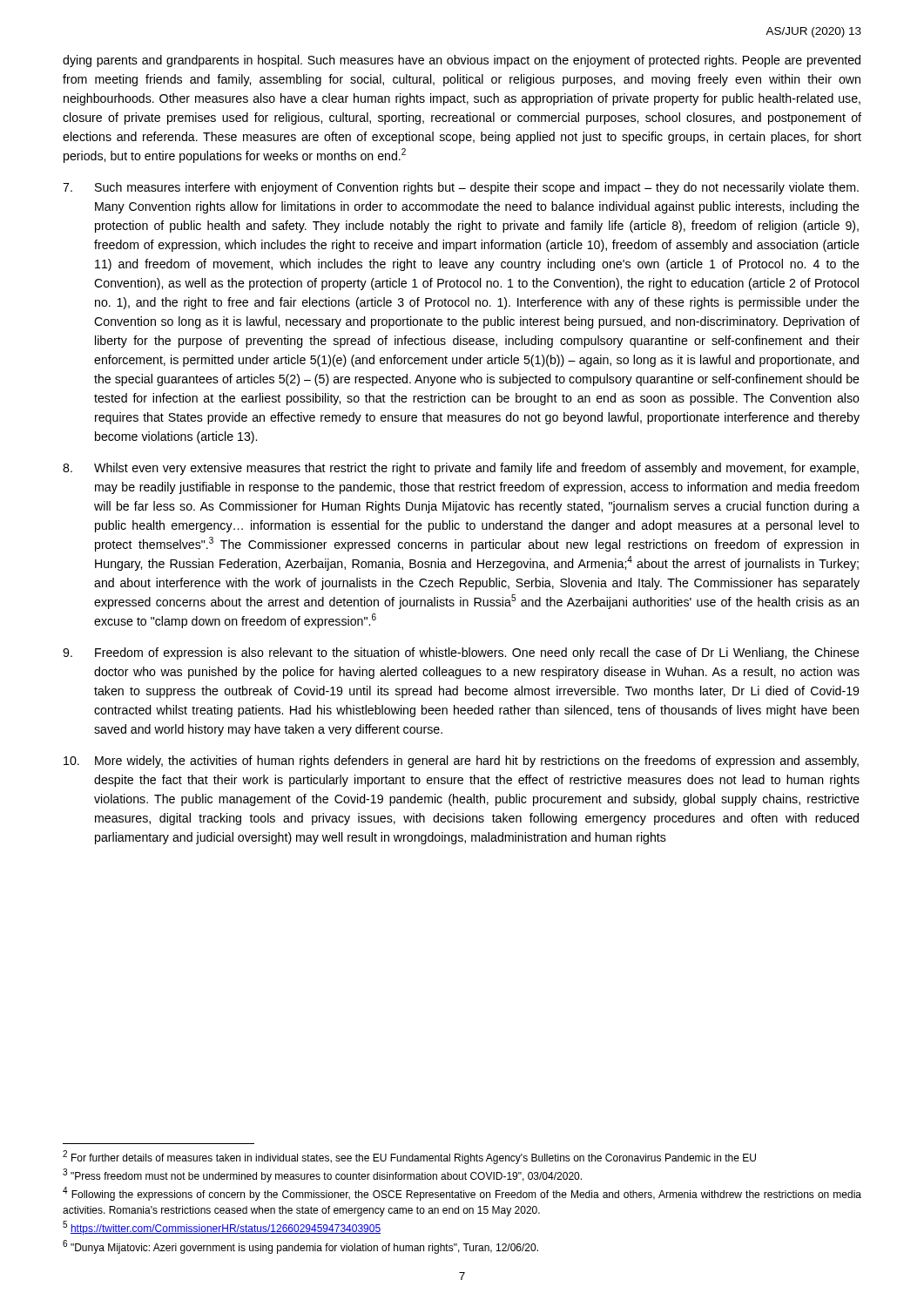Viewport: 924px width, 1307px height.
Task: Click on the element starting "Whilst even very extensive measures"
Action: 462,545
